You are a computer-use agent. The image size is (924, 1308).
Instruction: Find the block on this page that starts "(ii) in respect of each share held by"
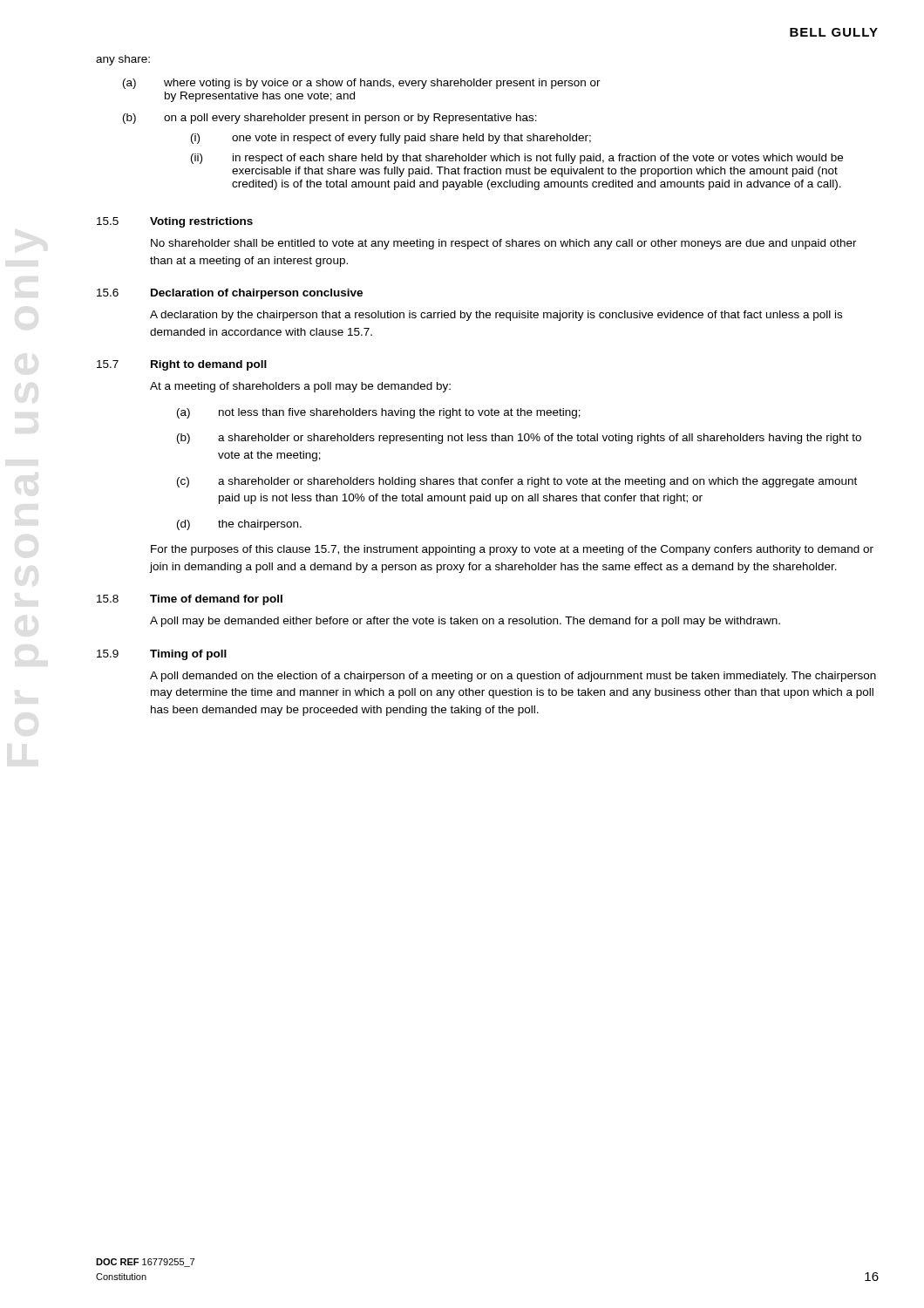pyautogui.click(x=534, y=170)
